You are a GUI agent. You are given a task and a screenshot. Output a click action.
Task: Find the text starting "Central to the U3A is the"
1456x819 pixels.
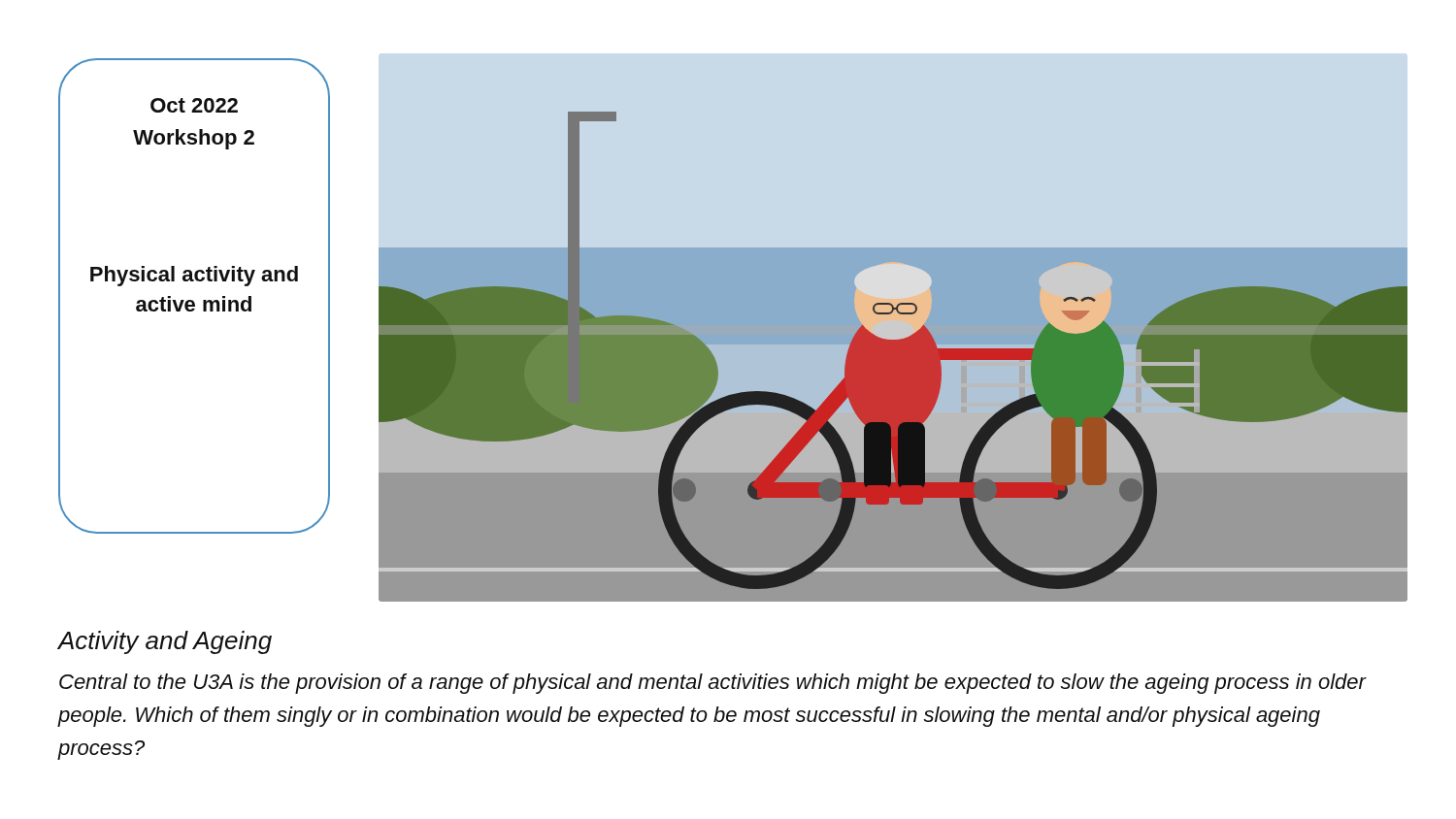point(712,715)
